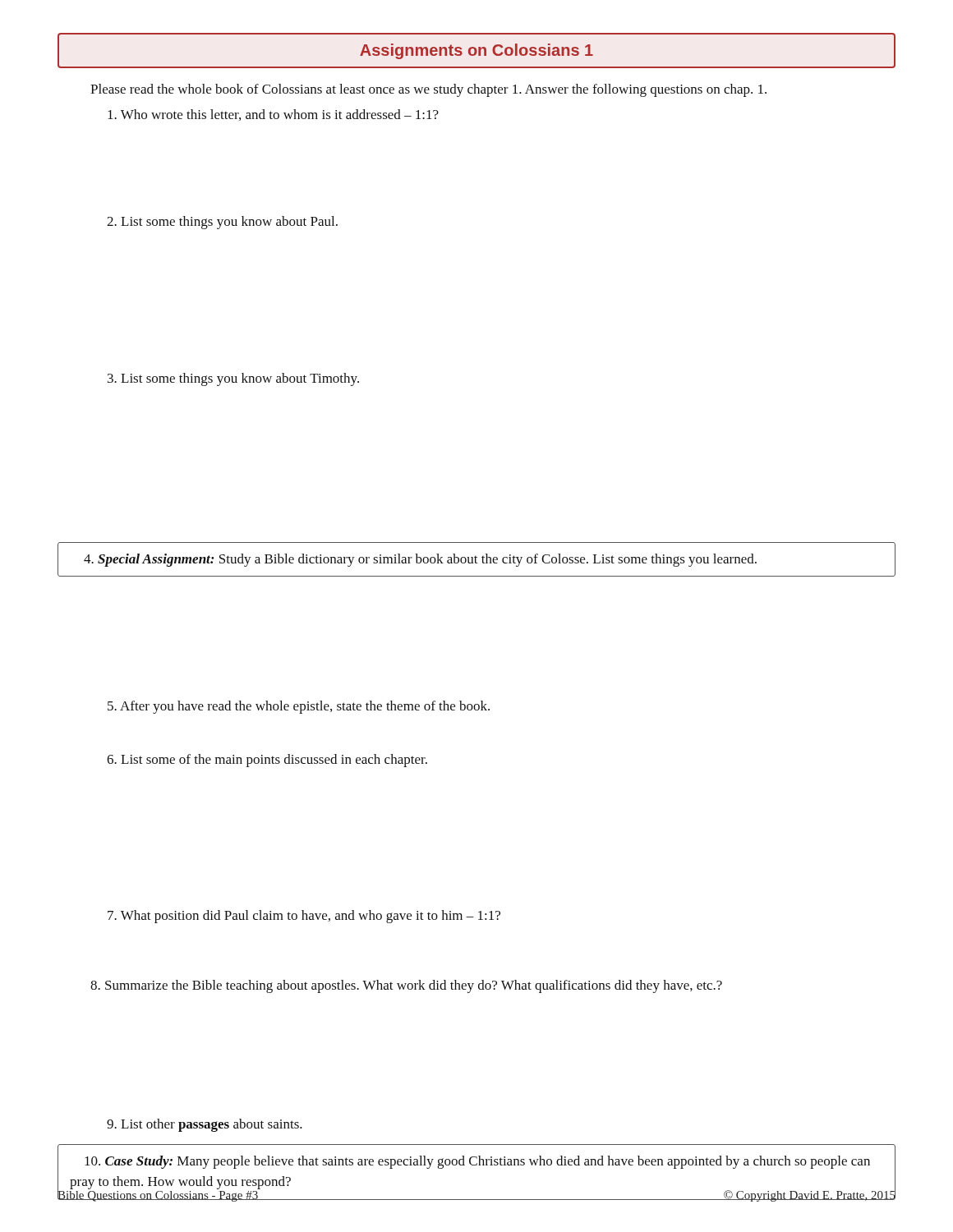Point to the element starting "4. Special Assignment: Study a Bible"
Viewport: 953px width, 1232px height.
[x=414, y=559]
